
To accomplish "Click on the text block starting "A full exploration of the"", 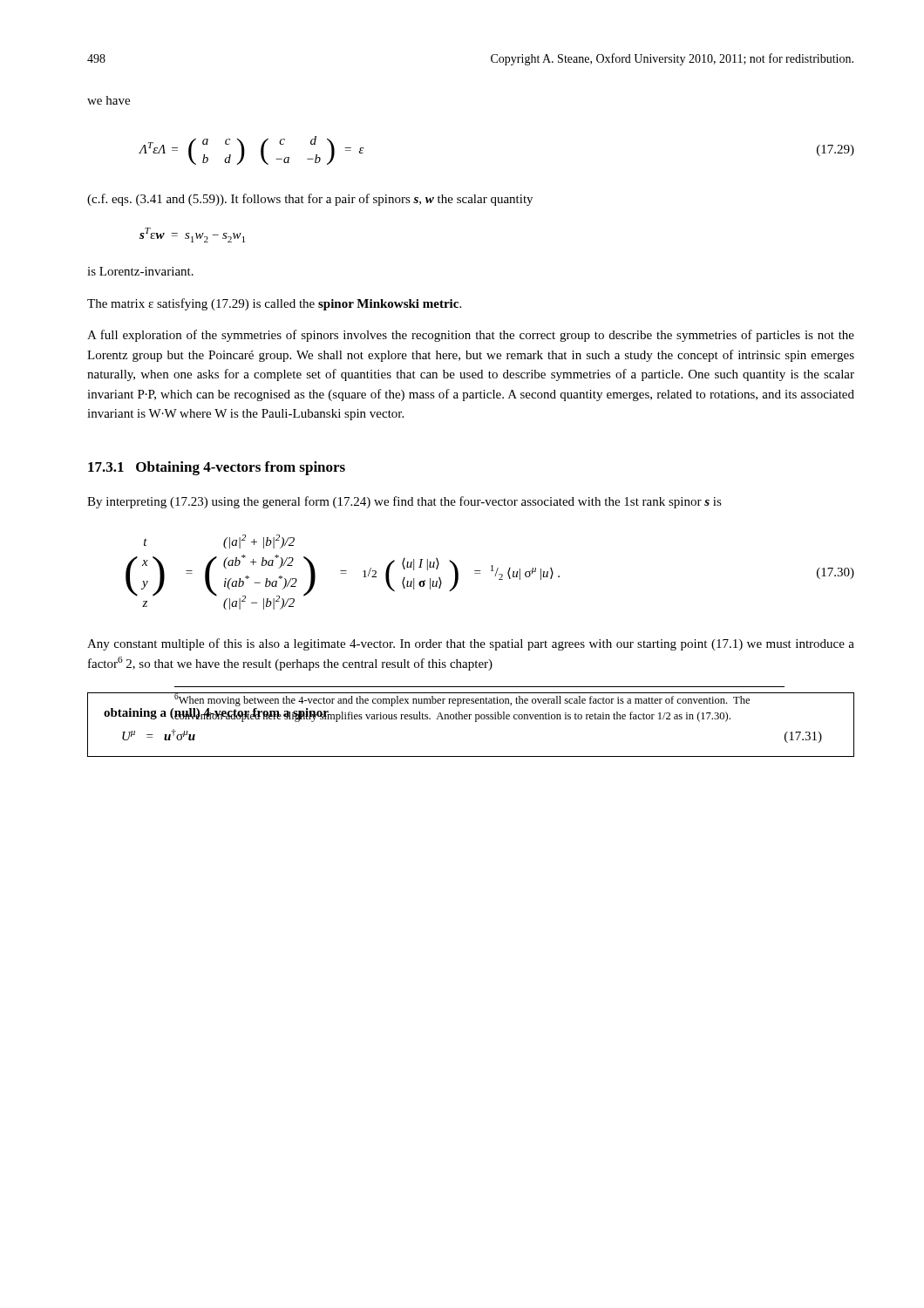I will coord(471,374).
